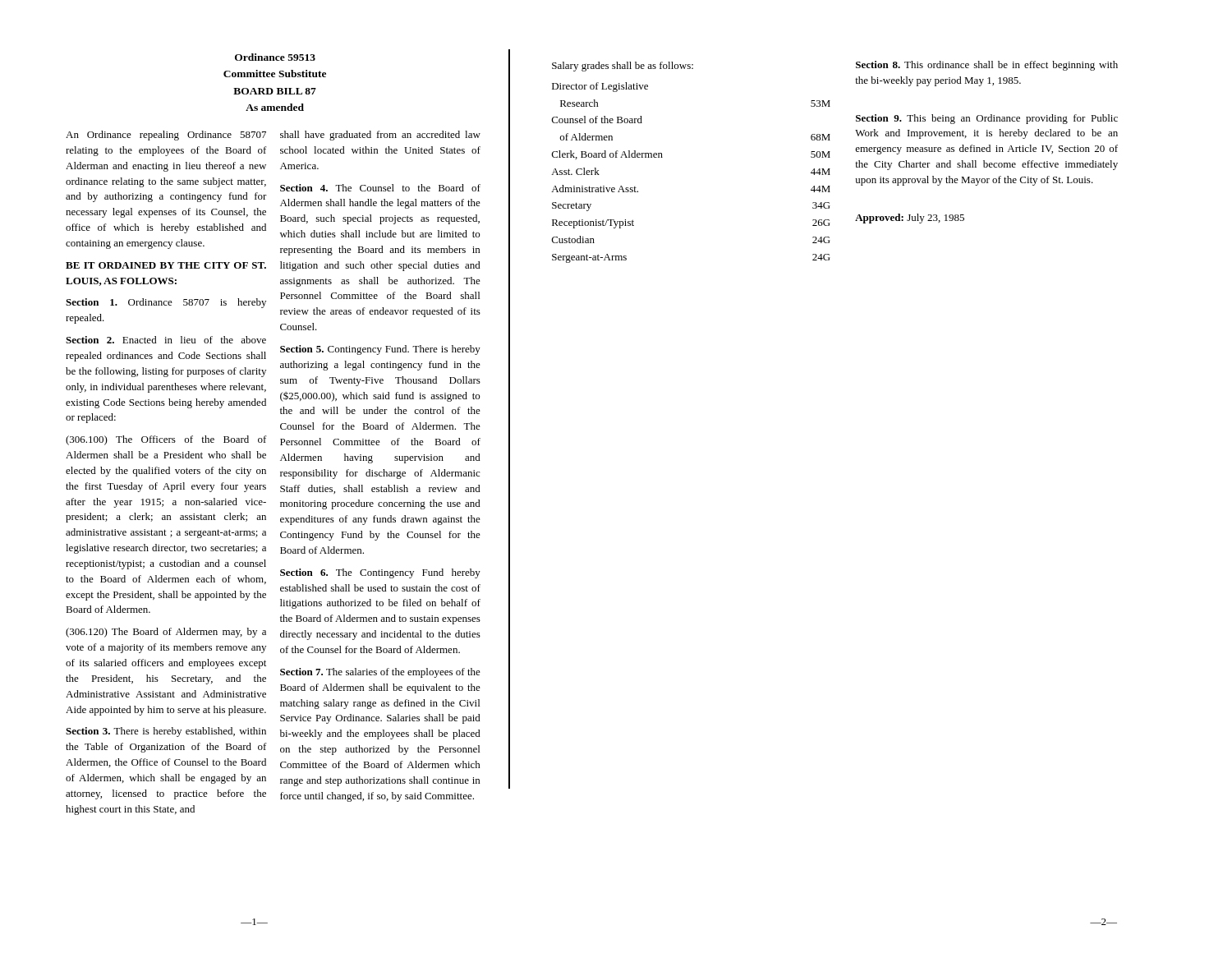Screen dimensions: 953x1232
Task: Find the passage starting "An Ordinance repealing Ordinance 58707 relating"
Action: tap(273, 475)
